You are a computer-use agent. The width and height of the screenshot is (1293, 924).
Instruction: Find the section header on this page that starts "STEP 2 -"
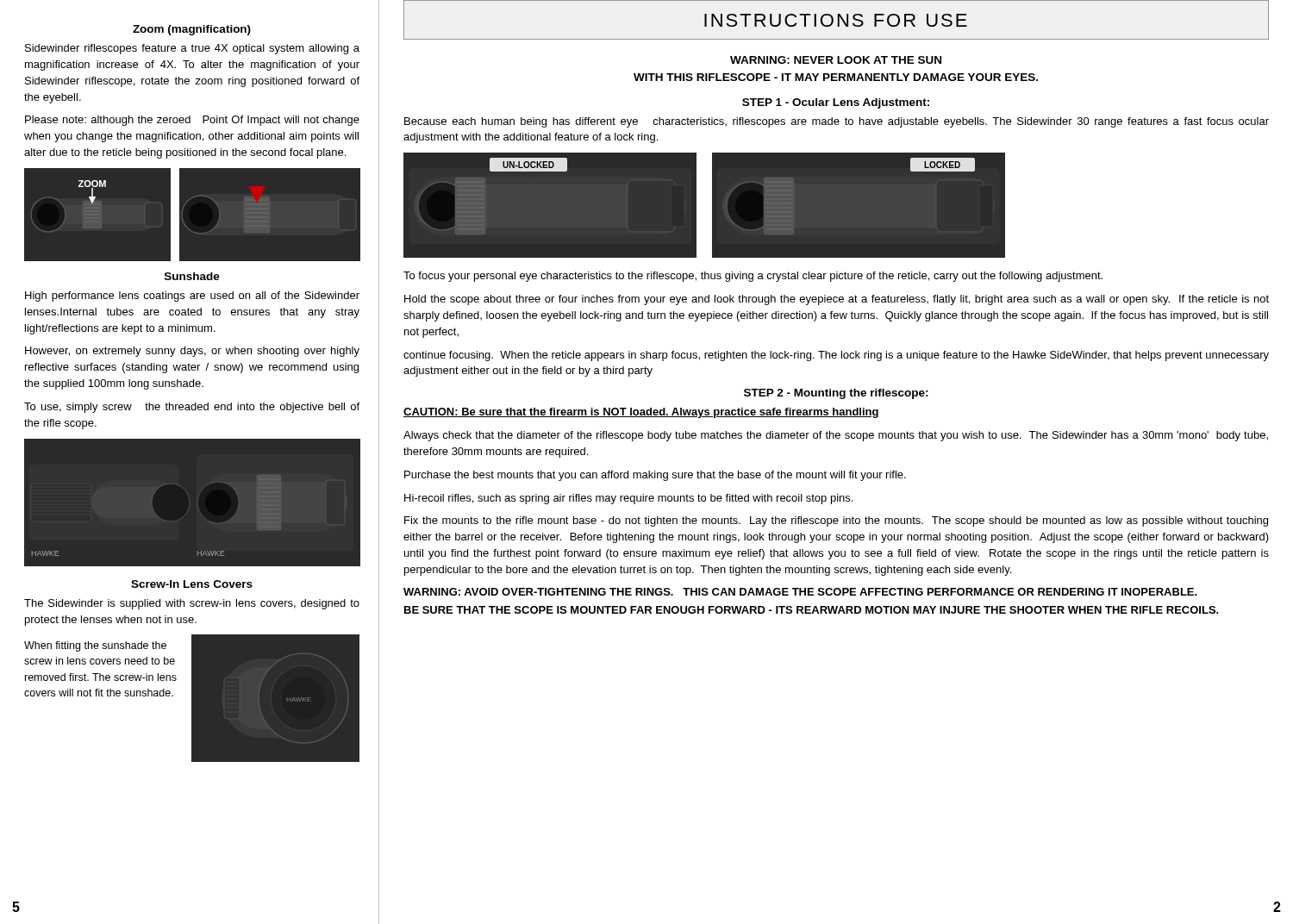(836, 393)
